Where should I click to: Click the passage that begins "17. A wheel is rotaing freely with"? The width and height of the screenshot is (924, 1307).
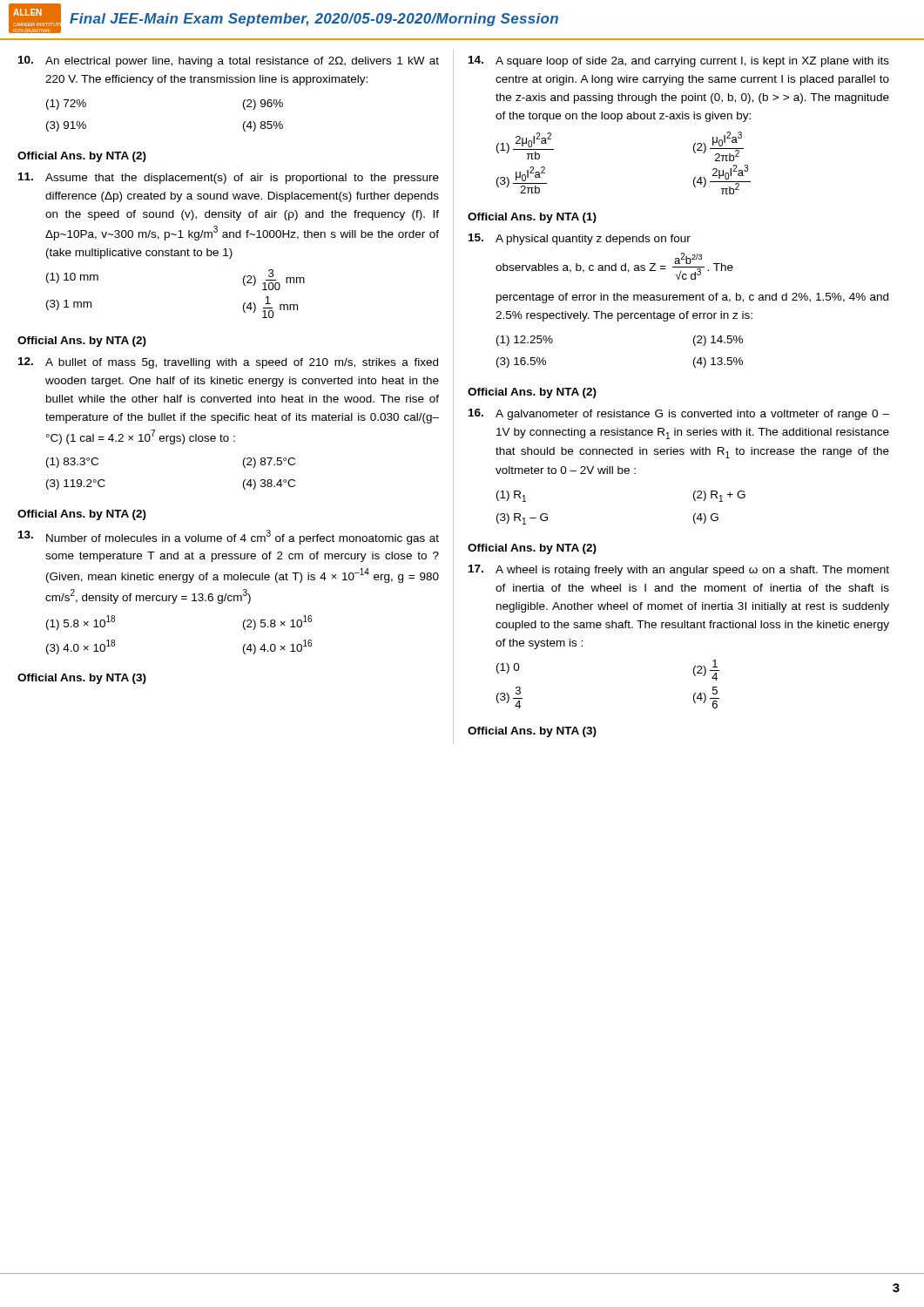coord(678,637)
